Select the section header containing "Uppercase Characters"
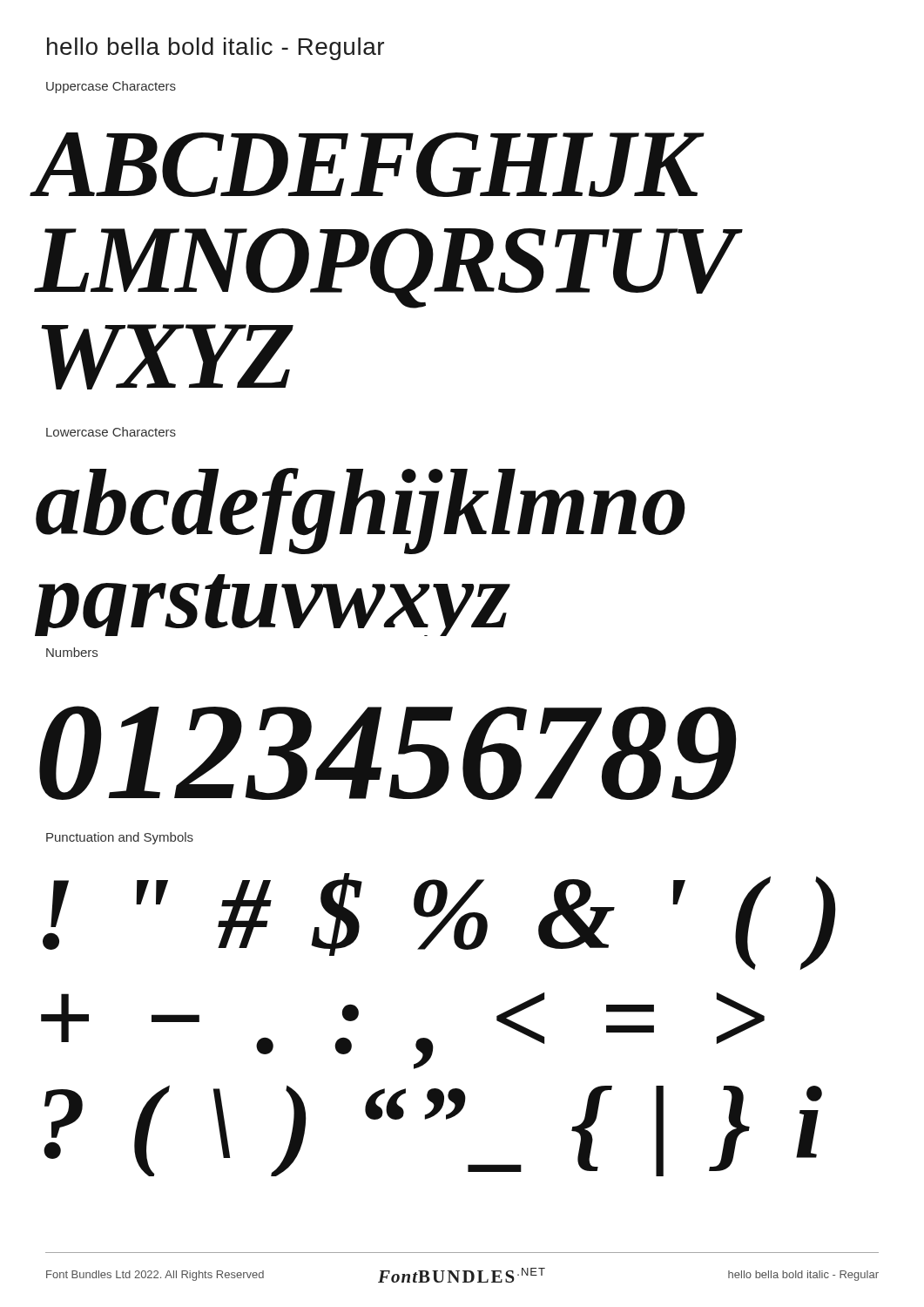The width and height of the screenshot is (924, 1307). coord(111,86)
